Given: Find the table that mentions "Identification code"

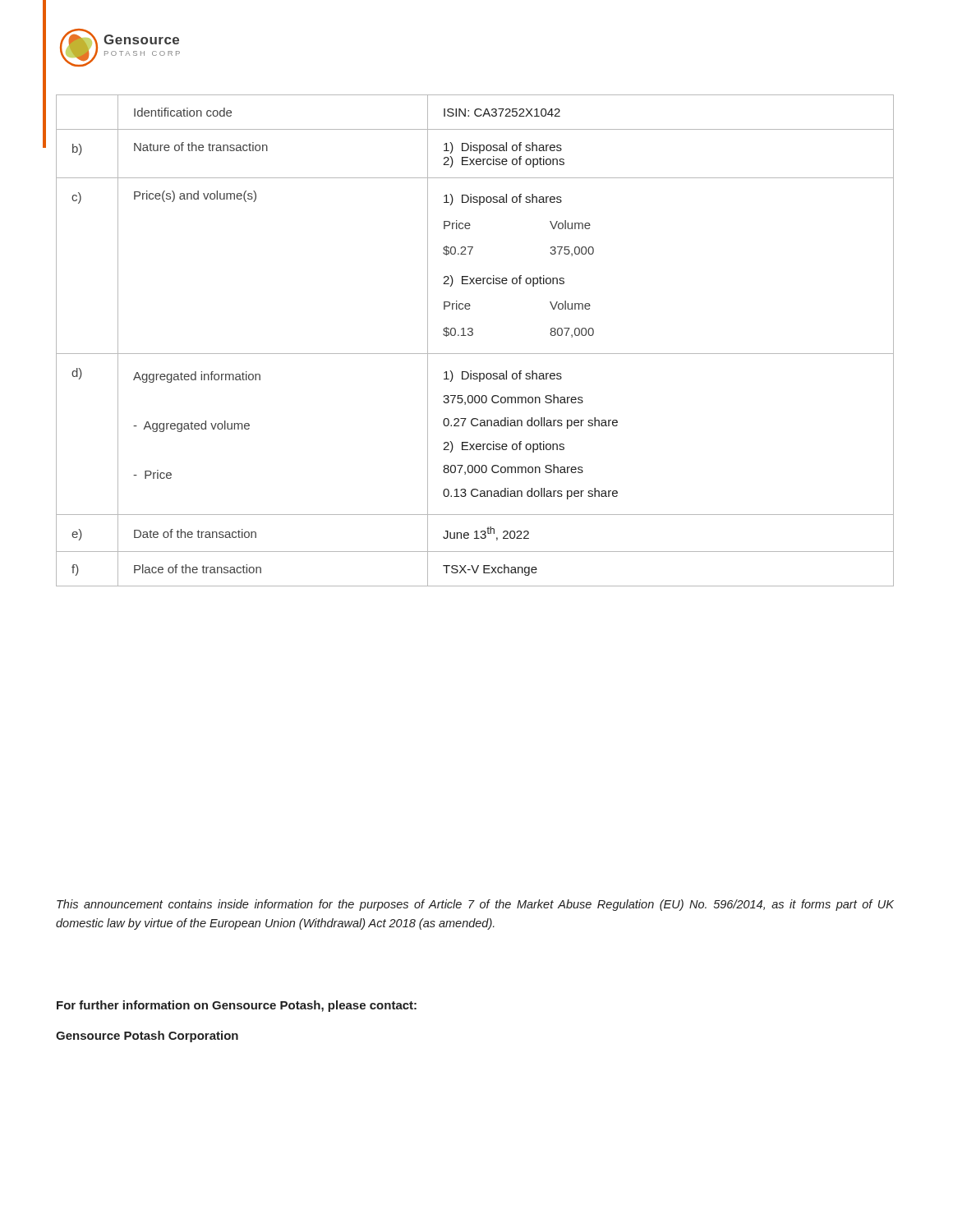Looking at the screenshot, I should point(475,340).
